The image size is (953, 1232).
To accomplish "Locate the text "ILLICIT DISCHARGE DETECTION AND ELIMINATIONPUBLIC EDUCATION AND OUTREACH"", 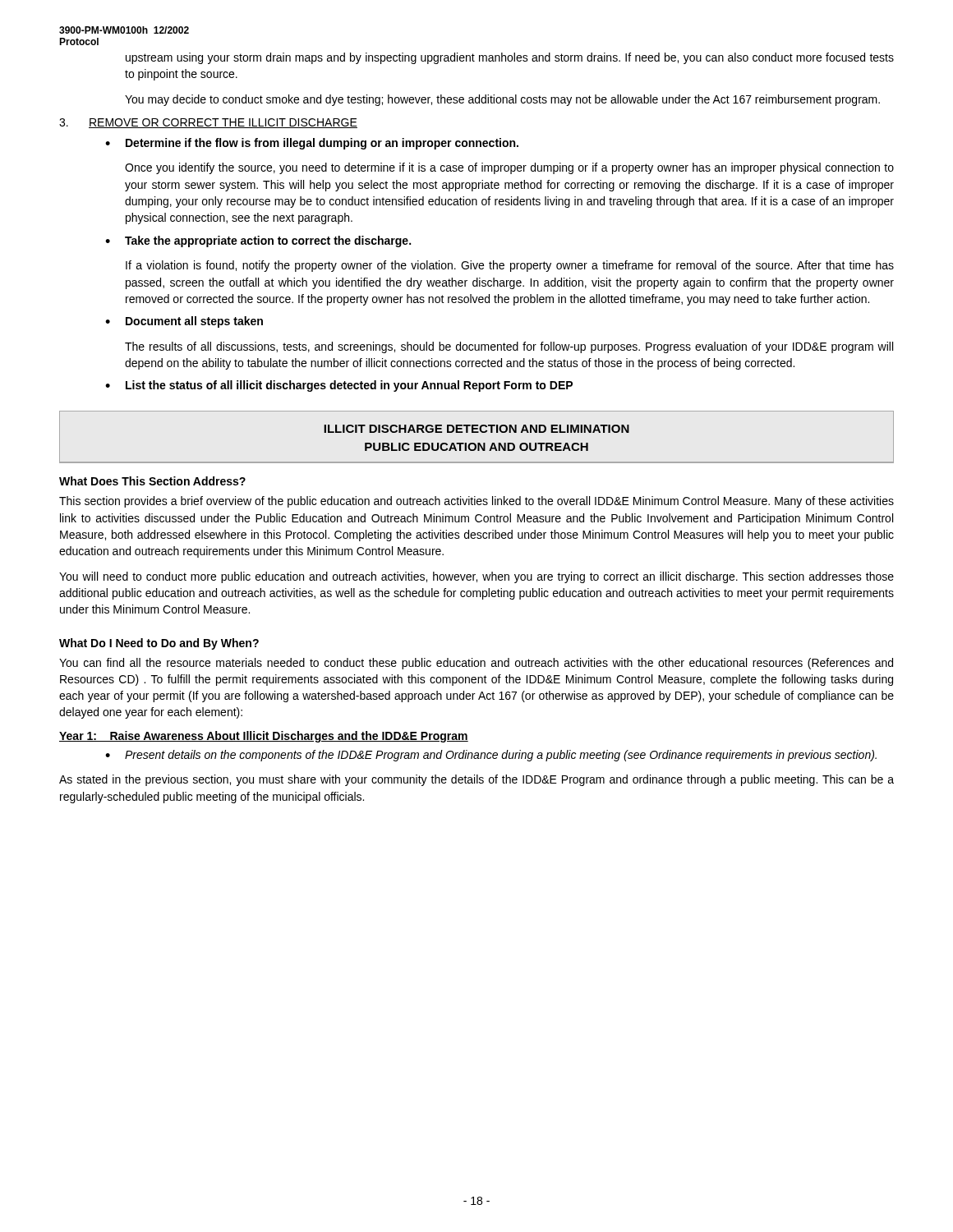I will click(x=476, y=437).
